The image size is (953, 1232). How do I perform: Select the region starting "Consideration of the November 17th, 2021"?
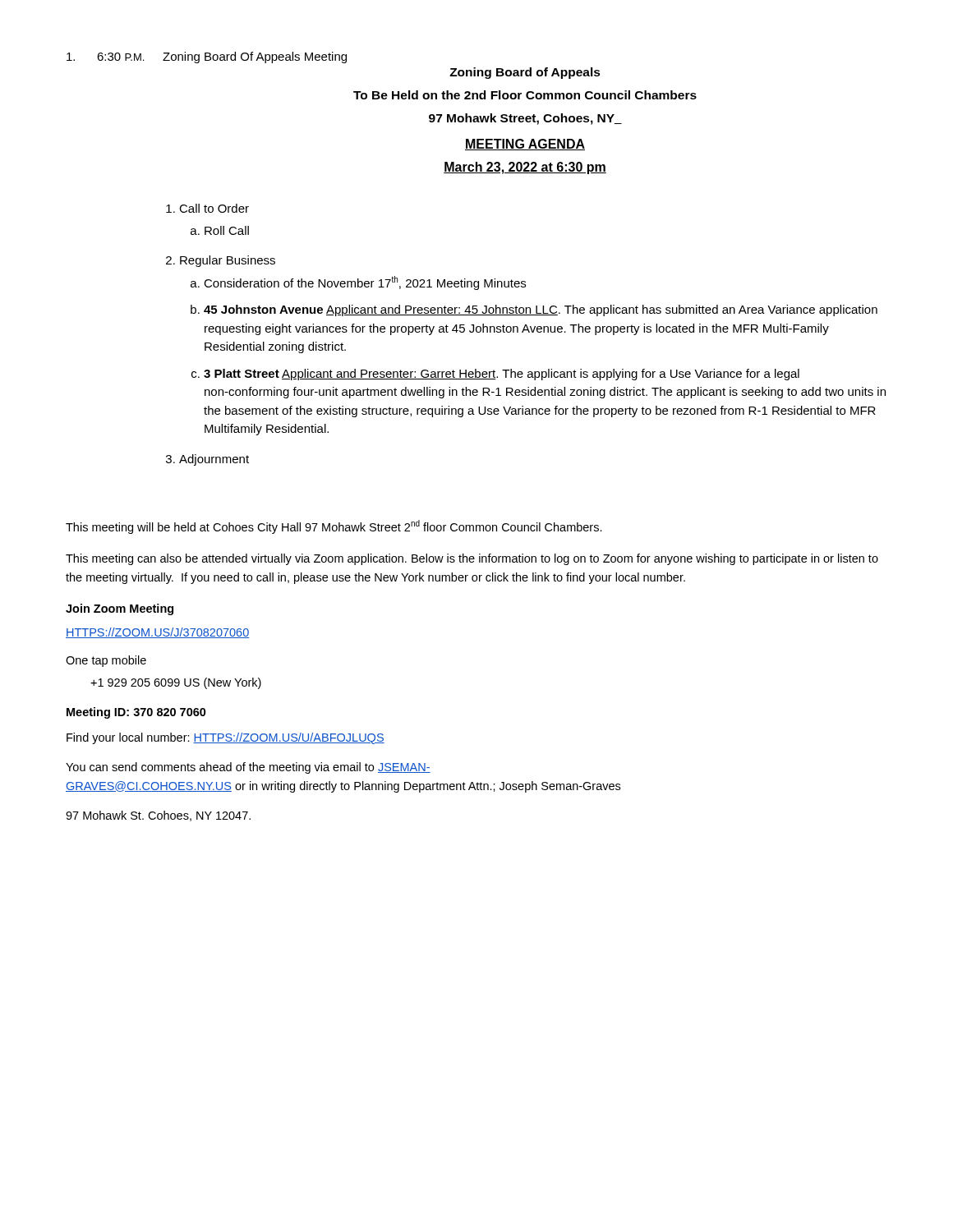click(x=365, y=282)
